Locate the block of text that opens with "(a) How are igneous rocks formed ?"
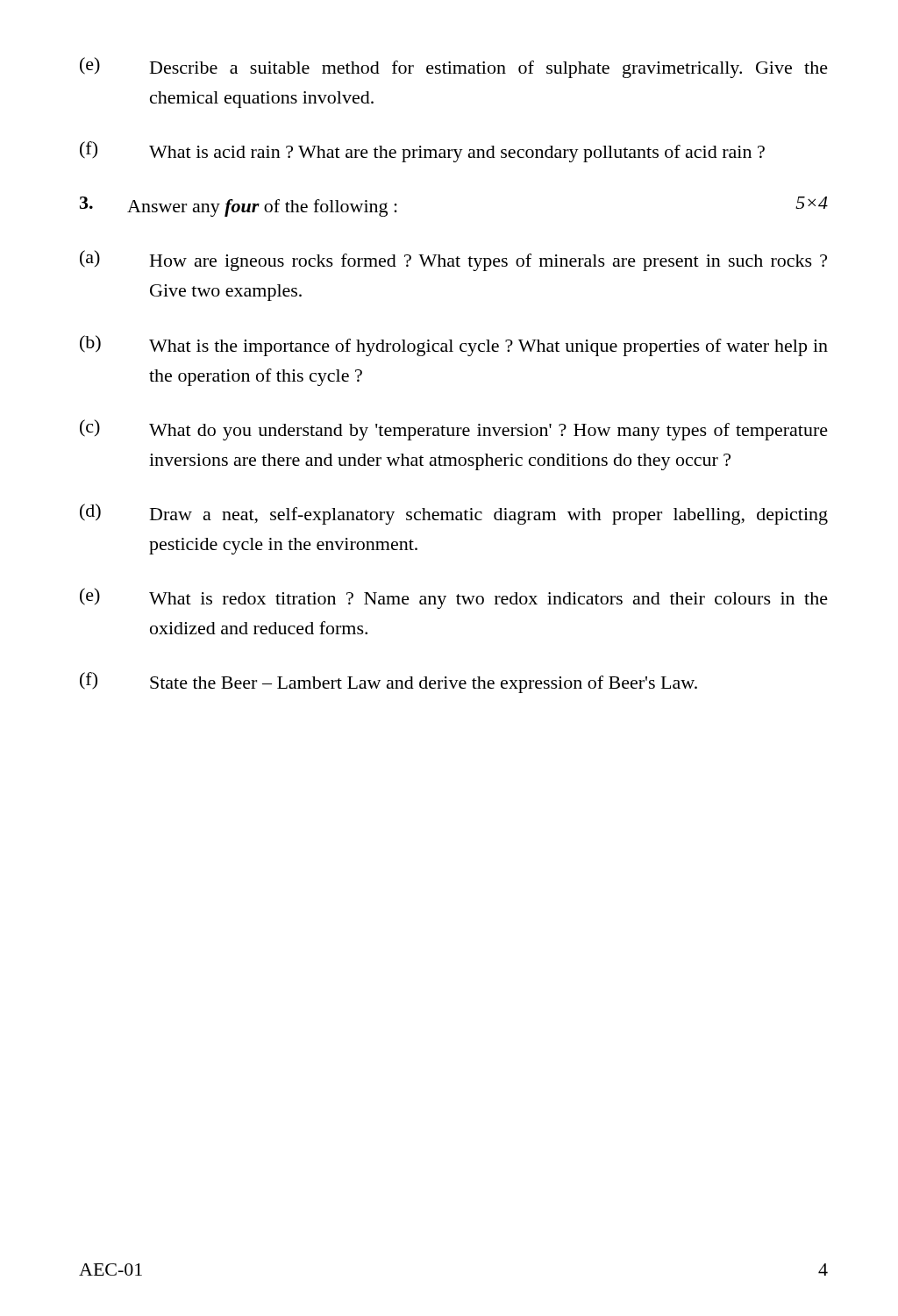Viewport: 898px width, 1316px height. (x=453, y=276)
